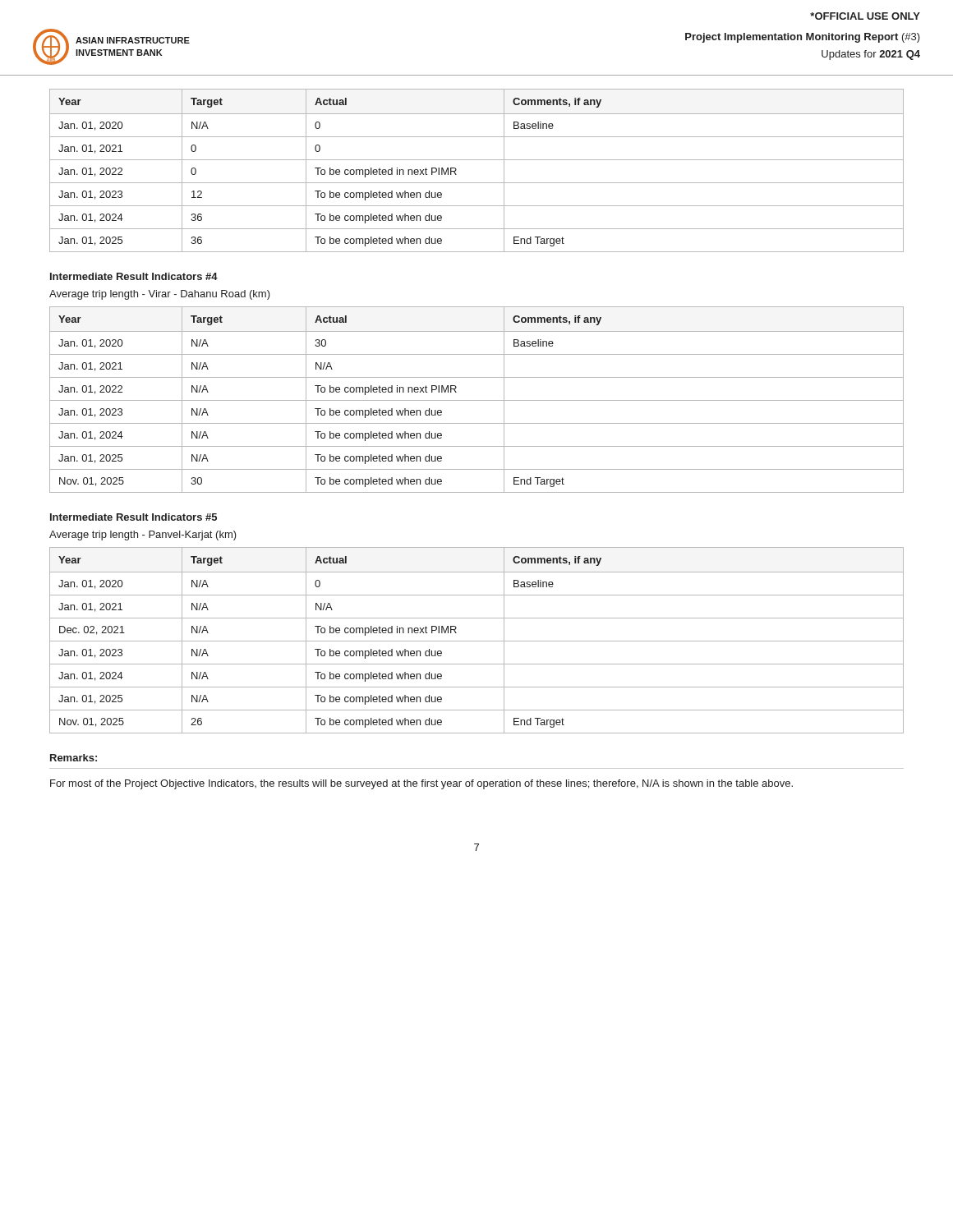Where does it say "Intermediate Result Indicators #5"?
The image size is (953, 1232).
pyautogui.click(x=133, y=517)
